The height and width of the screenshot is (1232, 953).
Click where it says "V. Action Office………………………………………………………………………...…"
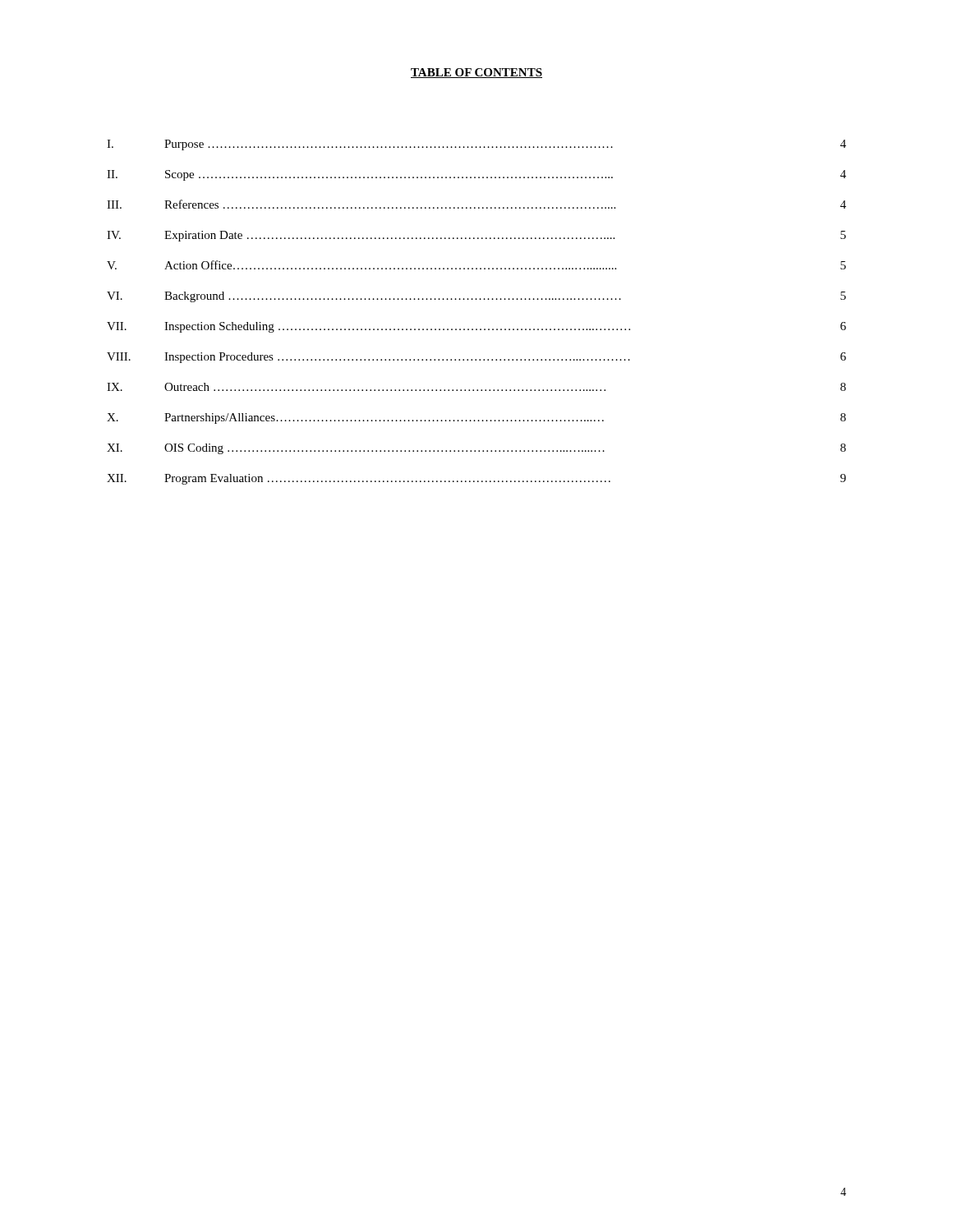click(476, 266)
